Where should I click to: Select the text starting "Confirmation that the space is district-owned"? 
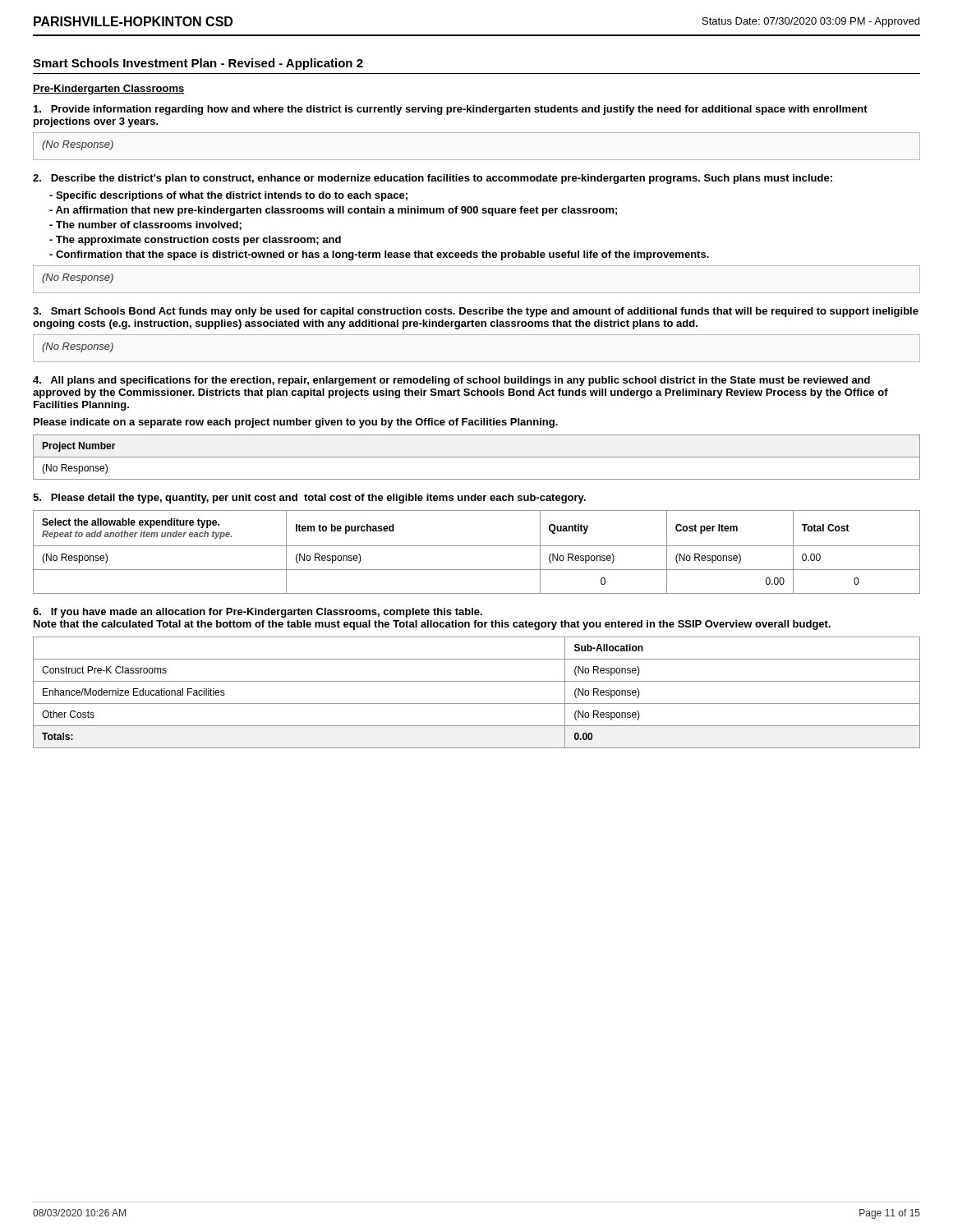pos(379,254)
